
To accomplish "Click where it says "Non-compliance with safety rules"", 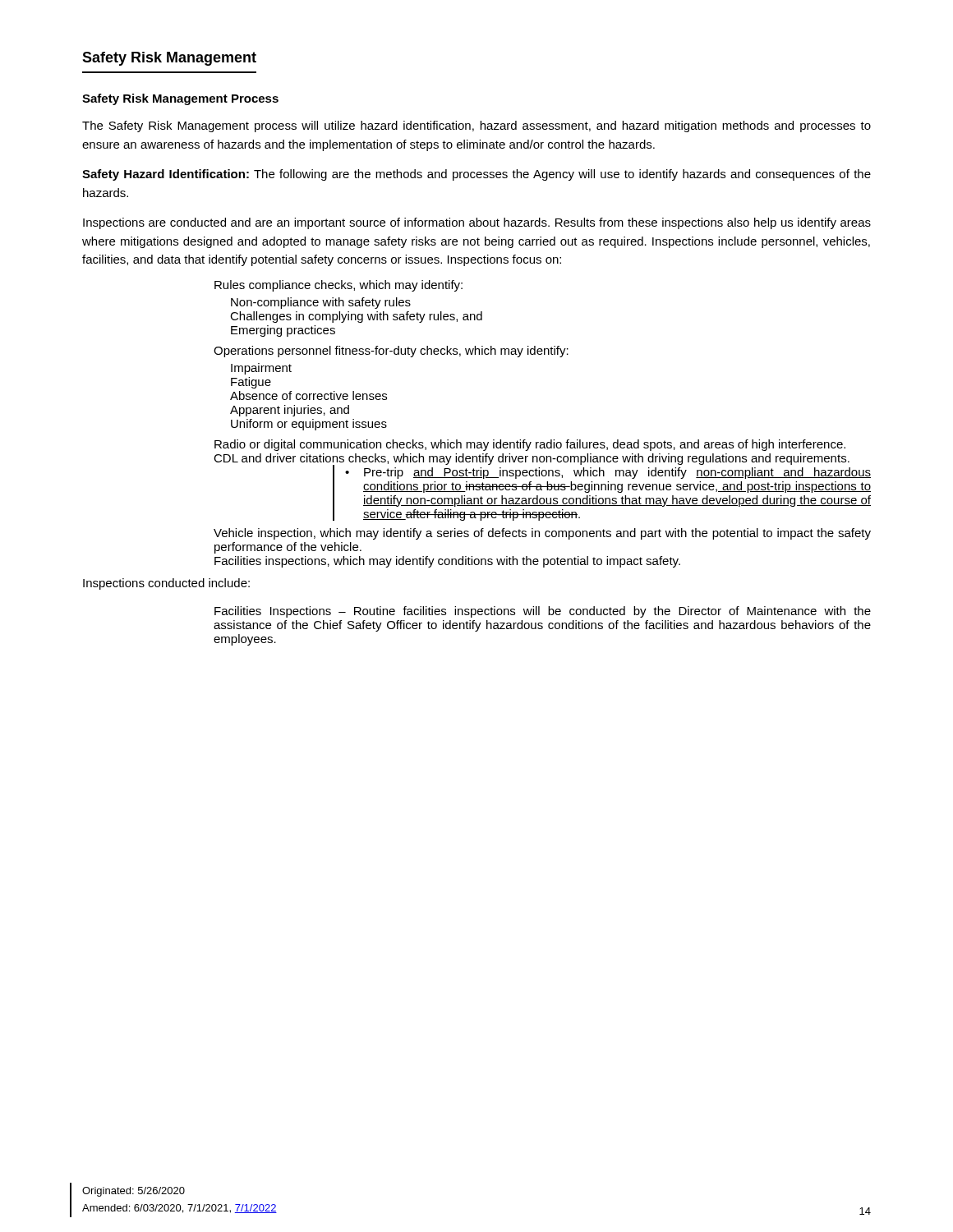I will click(x=321, y=303).
